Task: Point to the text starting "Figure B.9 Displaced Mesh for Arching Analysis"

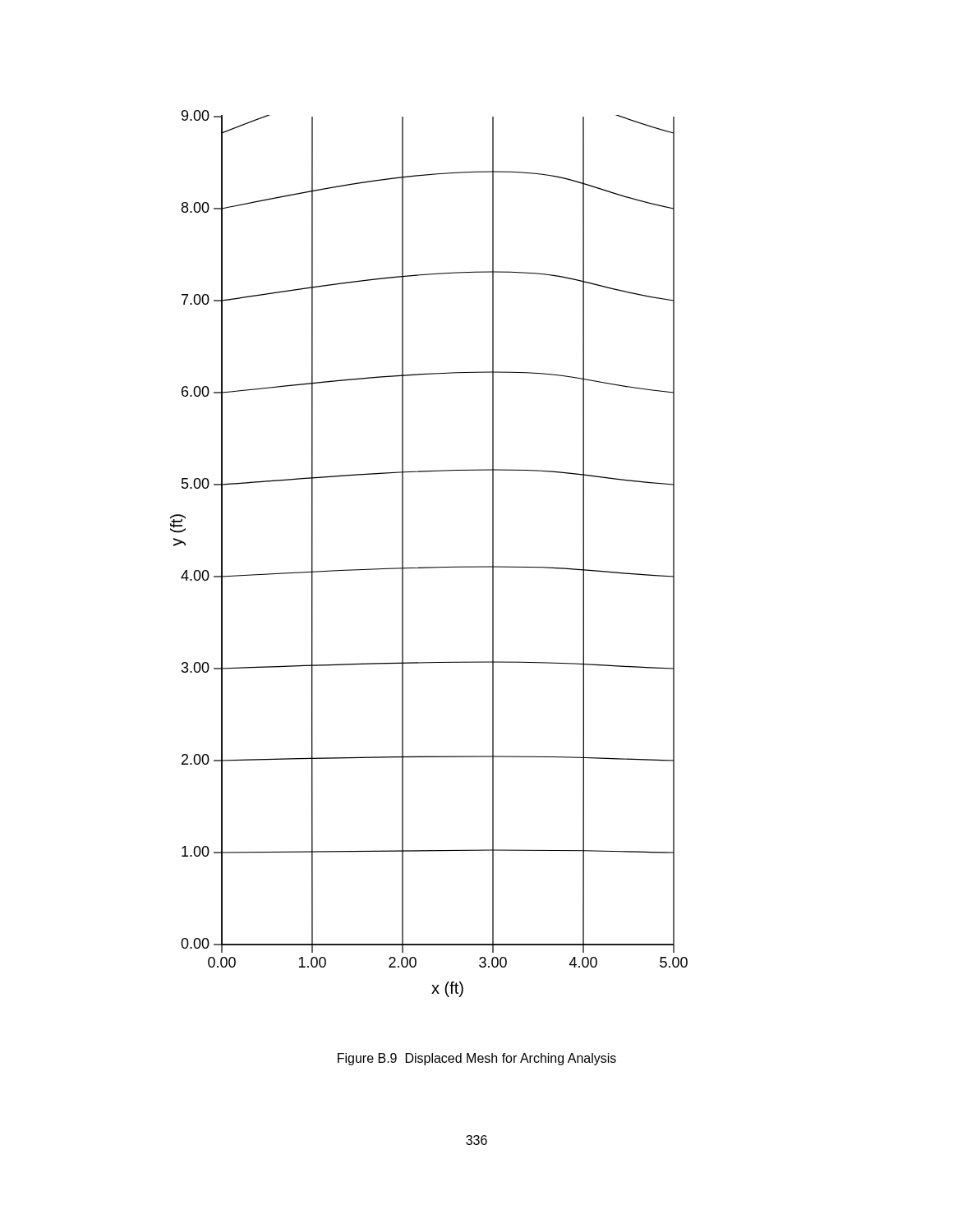Action: [x=476, y=1058]
